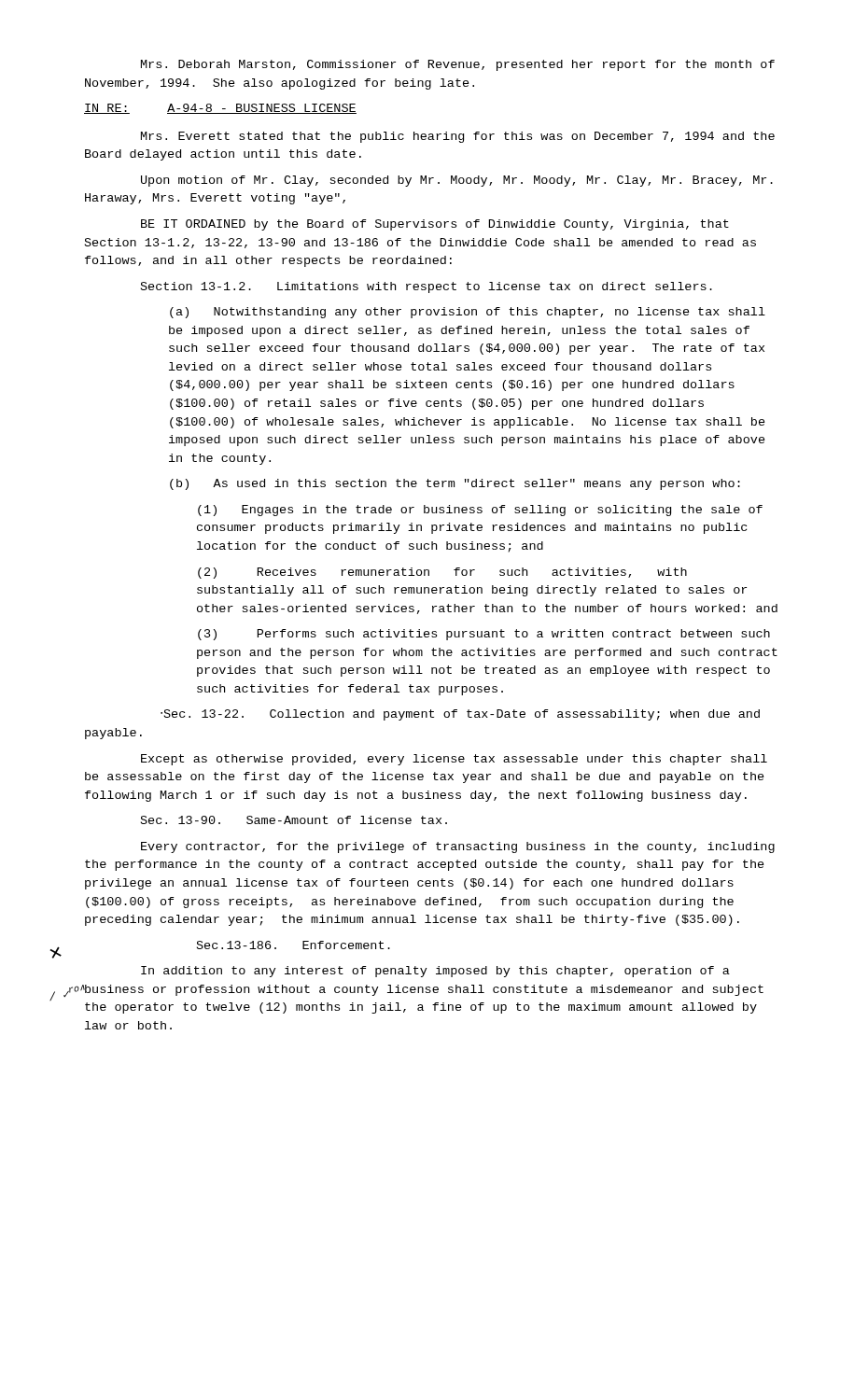This screenshot has width=854, height=1400.
Task: Locate the text block with the text "(a) Notwithstanding any other provision of"
Action: pos(474,386)
